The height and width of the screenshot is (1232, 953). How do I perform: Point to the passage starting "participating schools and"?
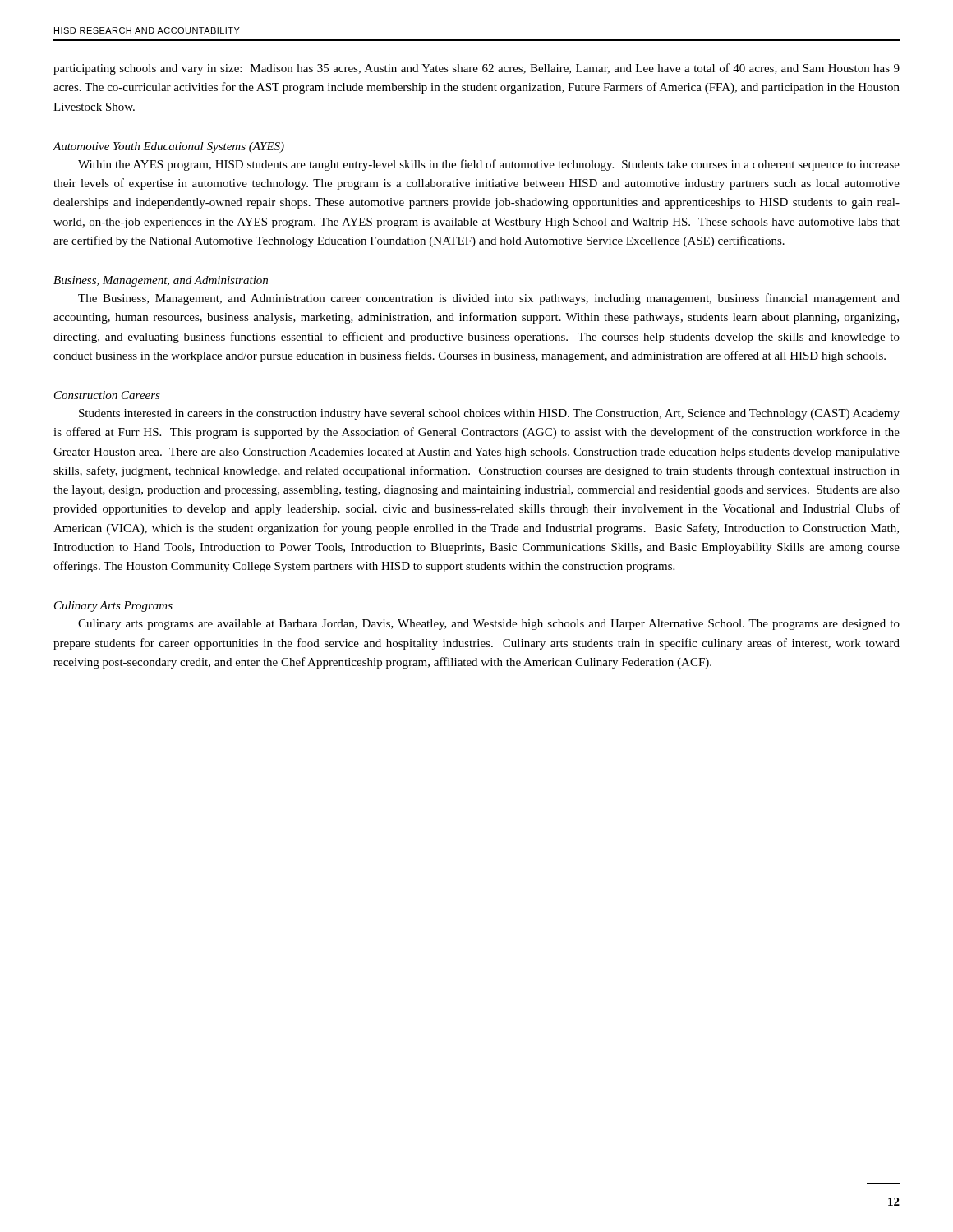click(x=476, y=88)
